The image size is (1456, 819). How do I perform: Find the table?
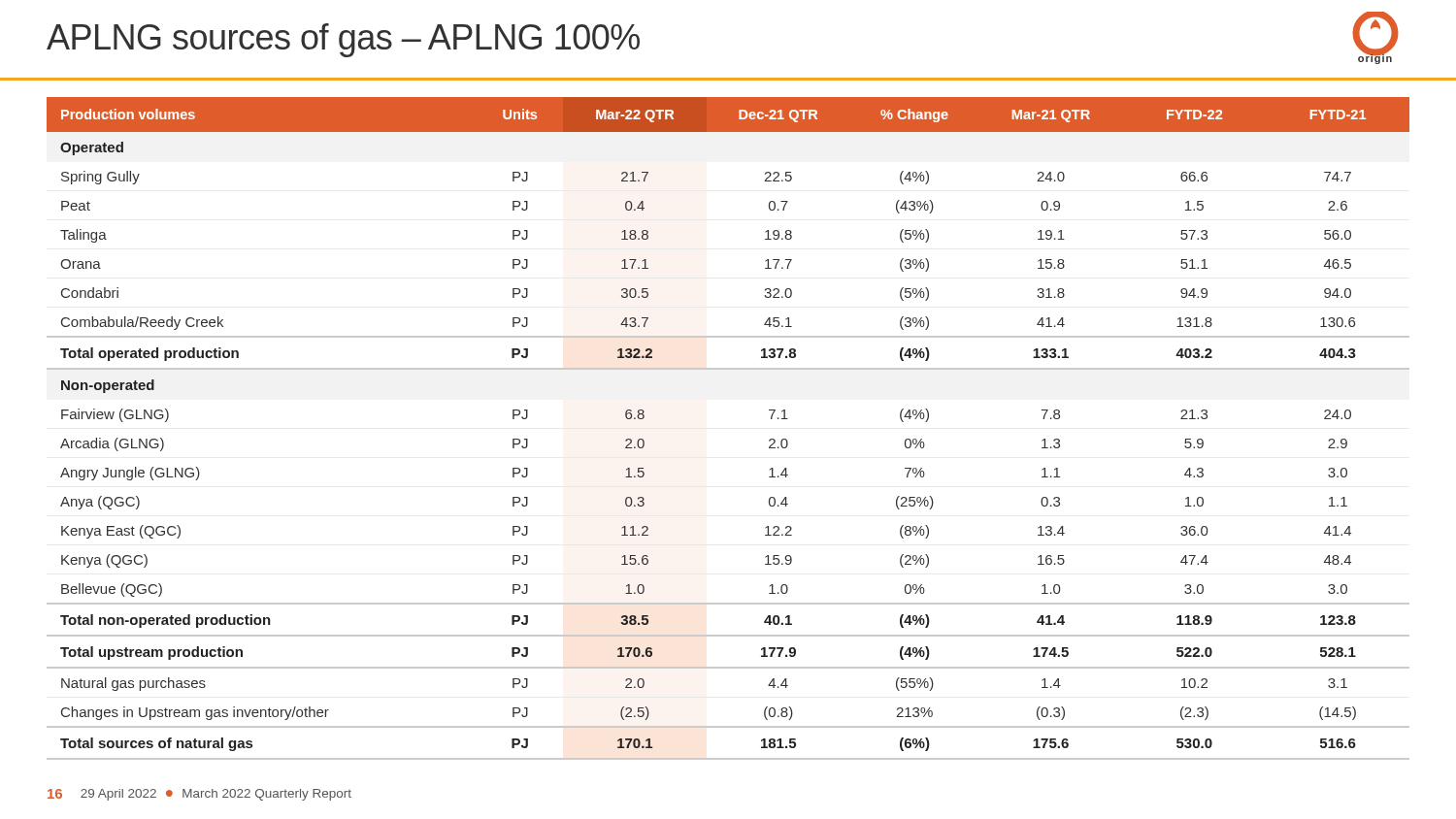pos(728,428)
